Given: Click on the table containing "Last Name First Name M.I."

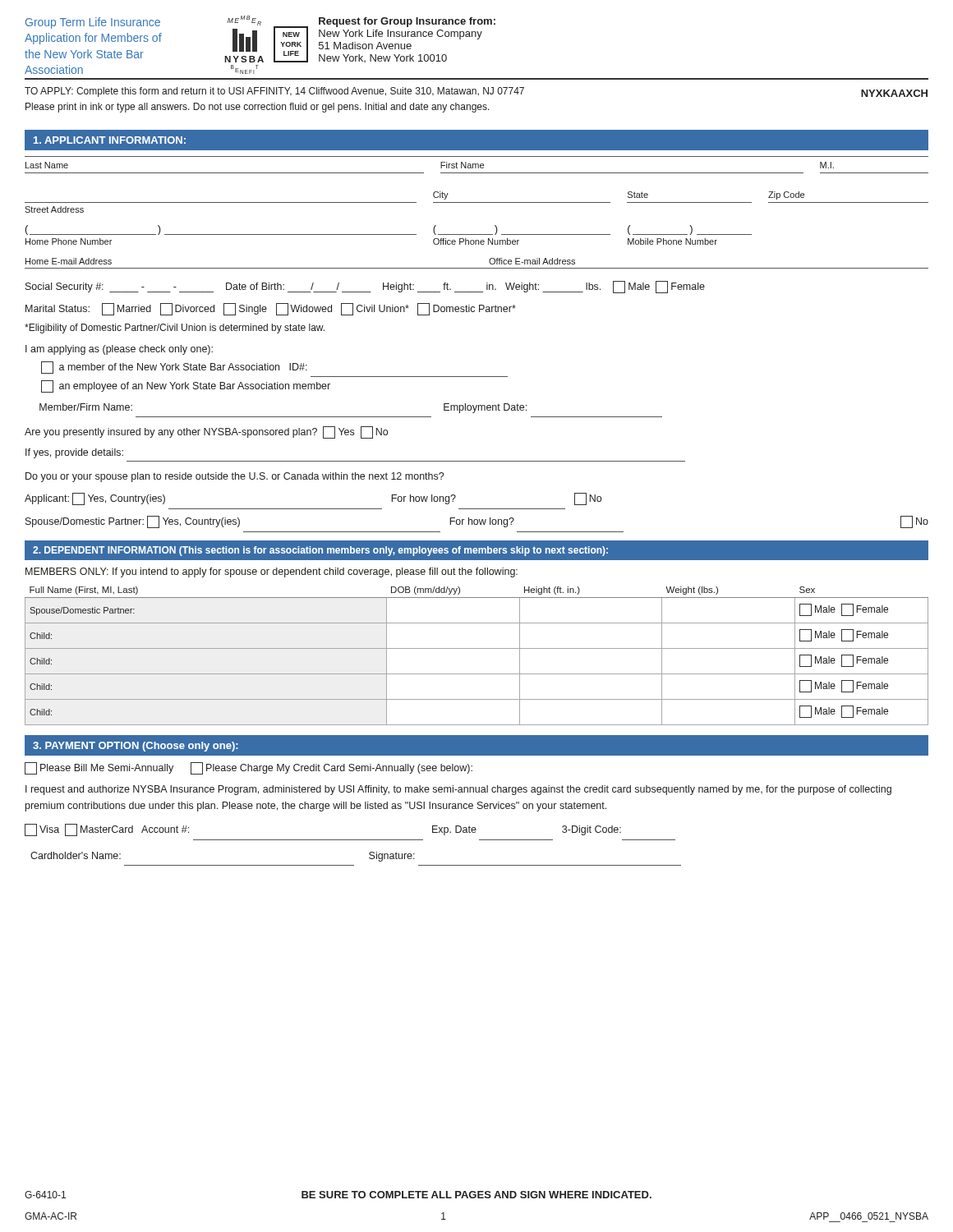Looking at the screenshot, I should tap(476, 201).
